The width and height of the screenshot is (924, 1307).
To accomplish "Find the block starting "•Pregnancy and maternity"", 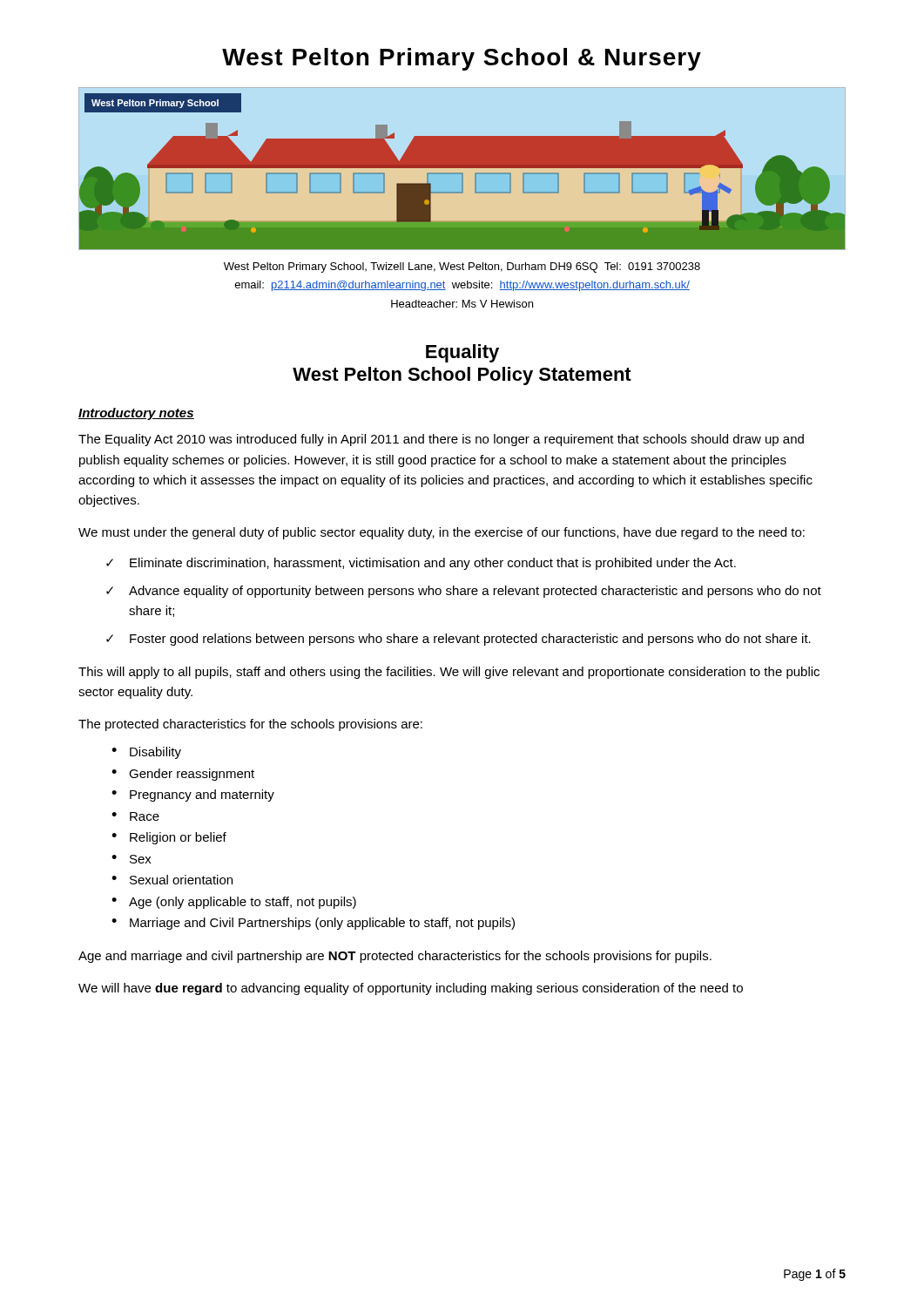I will 193,794.
